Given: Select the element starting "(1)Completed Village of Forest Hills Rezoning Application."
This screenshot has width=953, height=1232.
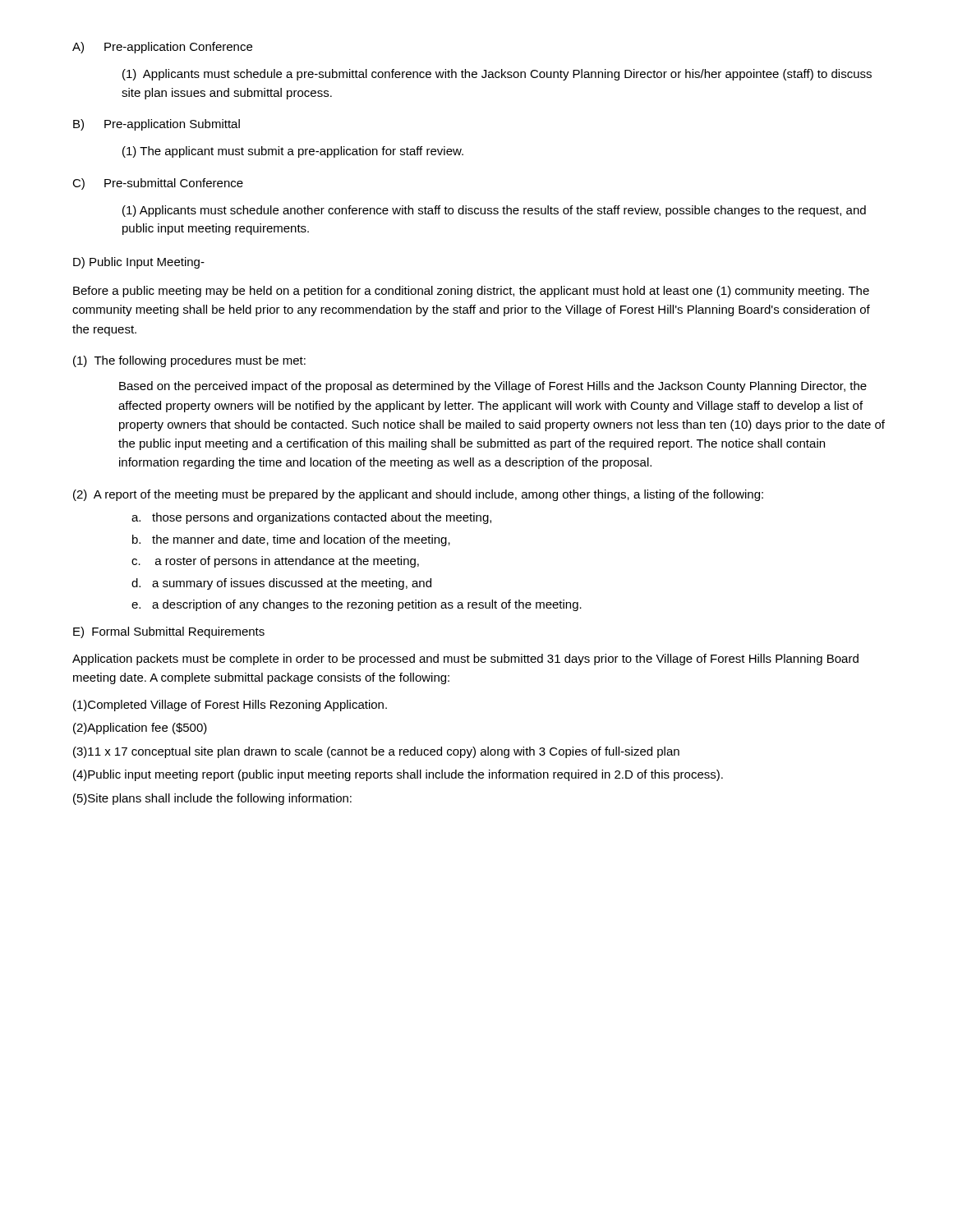Looking at the screenshot, I should pyautogui.click(x=230, y=704).
